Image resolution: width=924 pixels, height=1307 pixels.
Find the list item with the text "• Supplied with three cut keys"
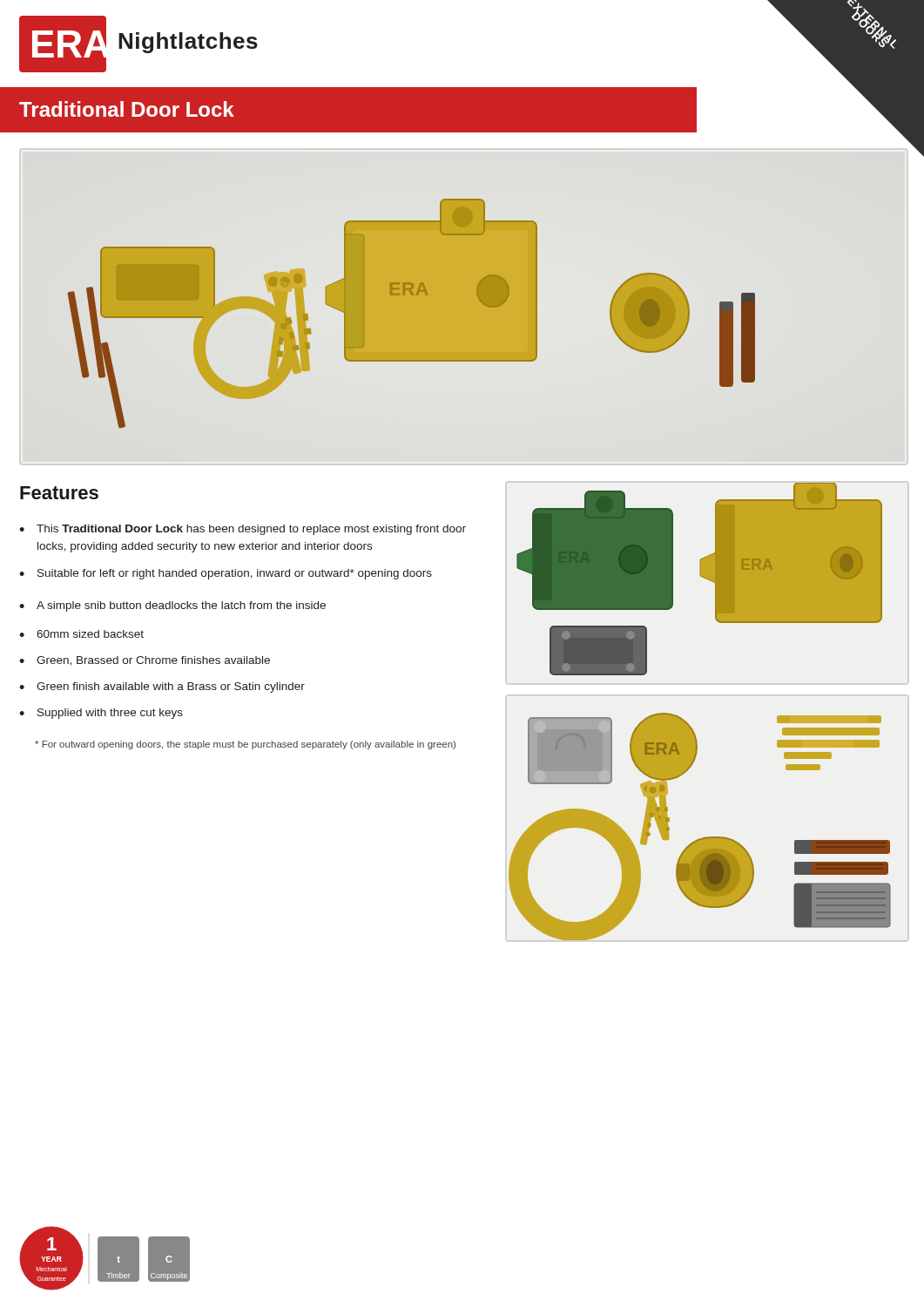point(101,714)
